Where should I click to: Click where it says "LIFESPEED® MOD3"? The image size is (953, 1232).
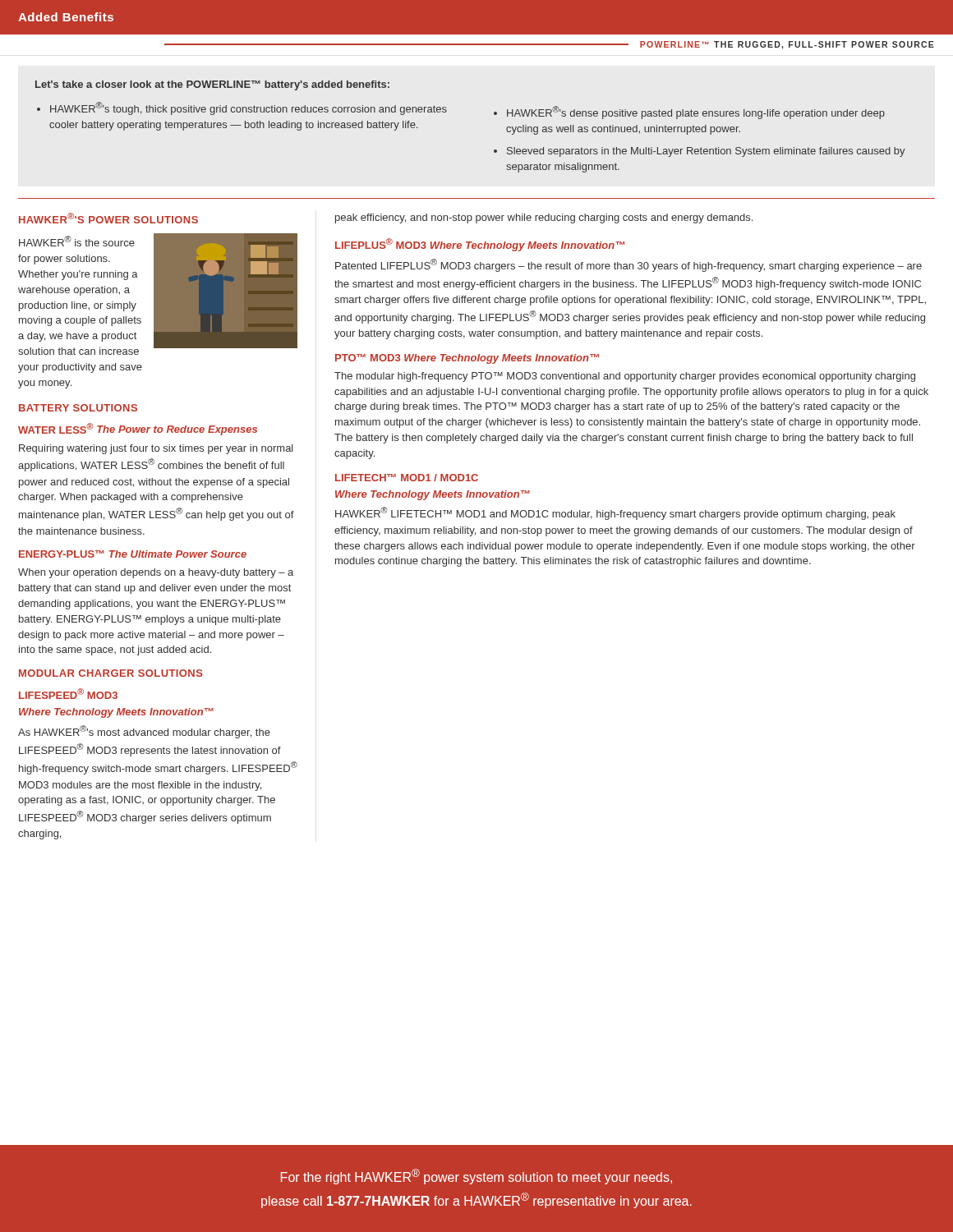[68, 694]
